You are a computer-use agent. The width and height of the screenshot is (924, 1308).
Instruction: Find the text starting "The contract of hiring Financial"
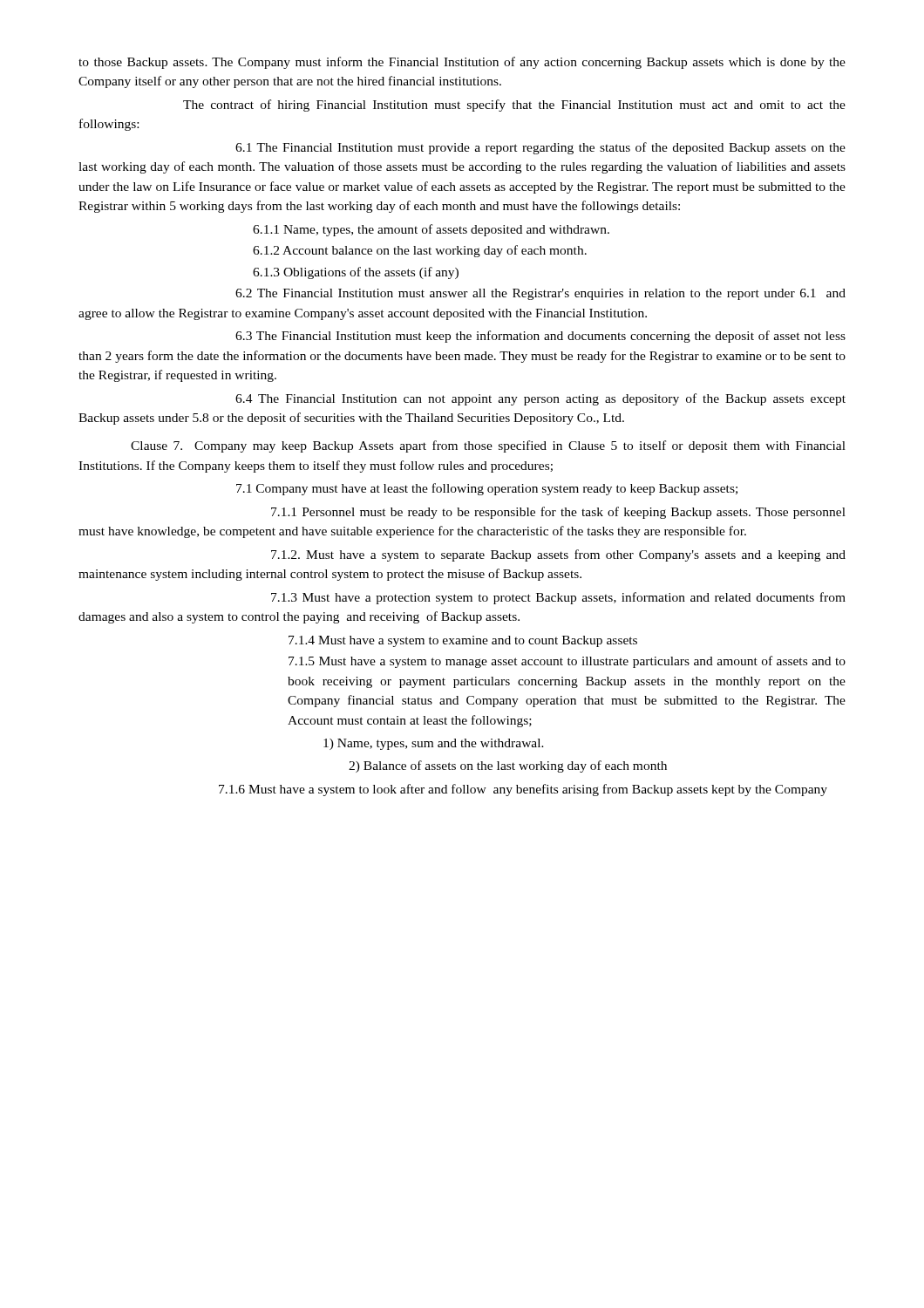pyautogui.click(x=462, y=115)
